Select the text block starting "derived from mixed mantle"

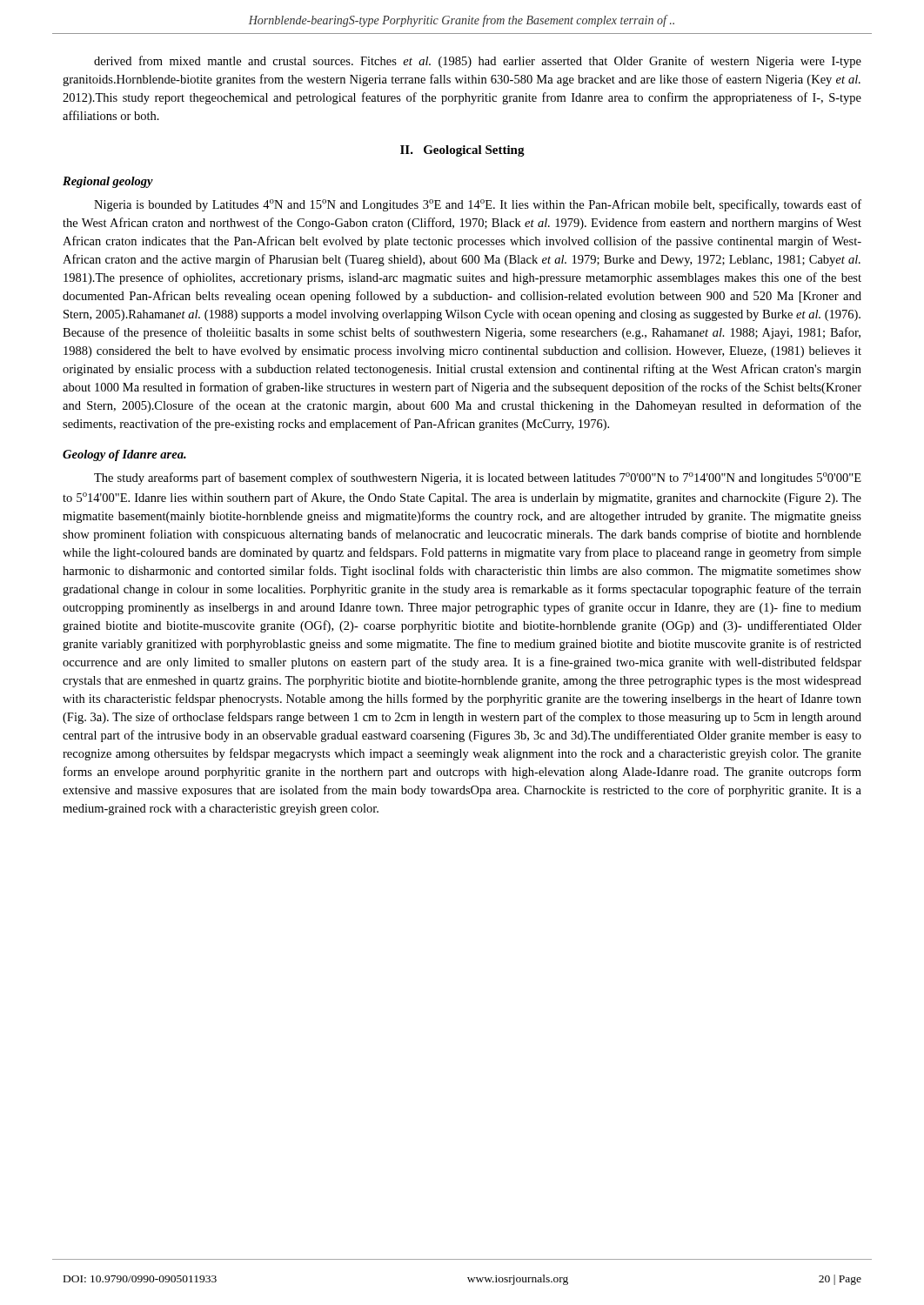coord(462,88)
